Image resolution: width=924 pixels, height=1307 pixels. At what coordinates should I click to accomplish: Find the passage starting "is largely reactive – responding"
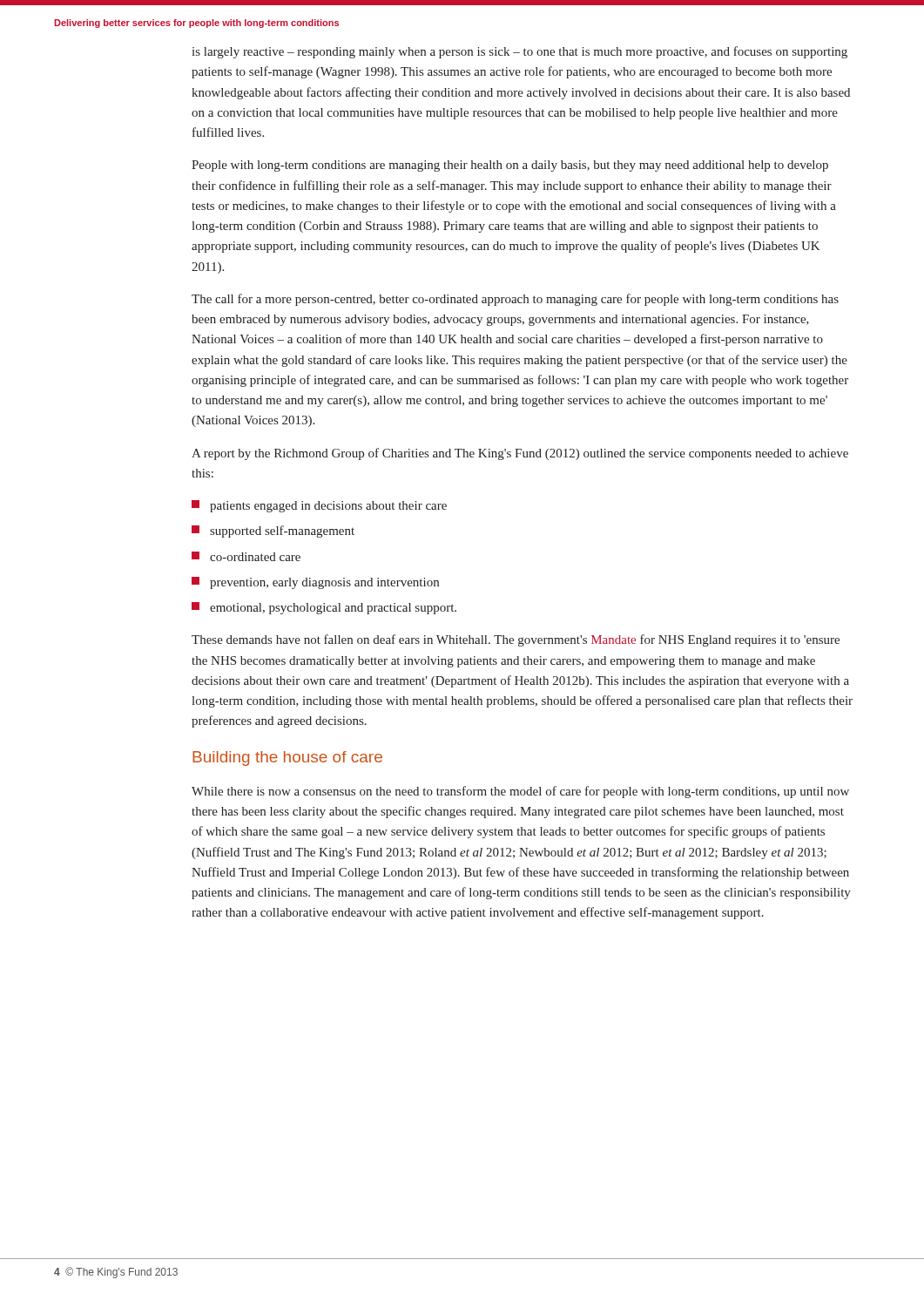tap(523, 92)
